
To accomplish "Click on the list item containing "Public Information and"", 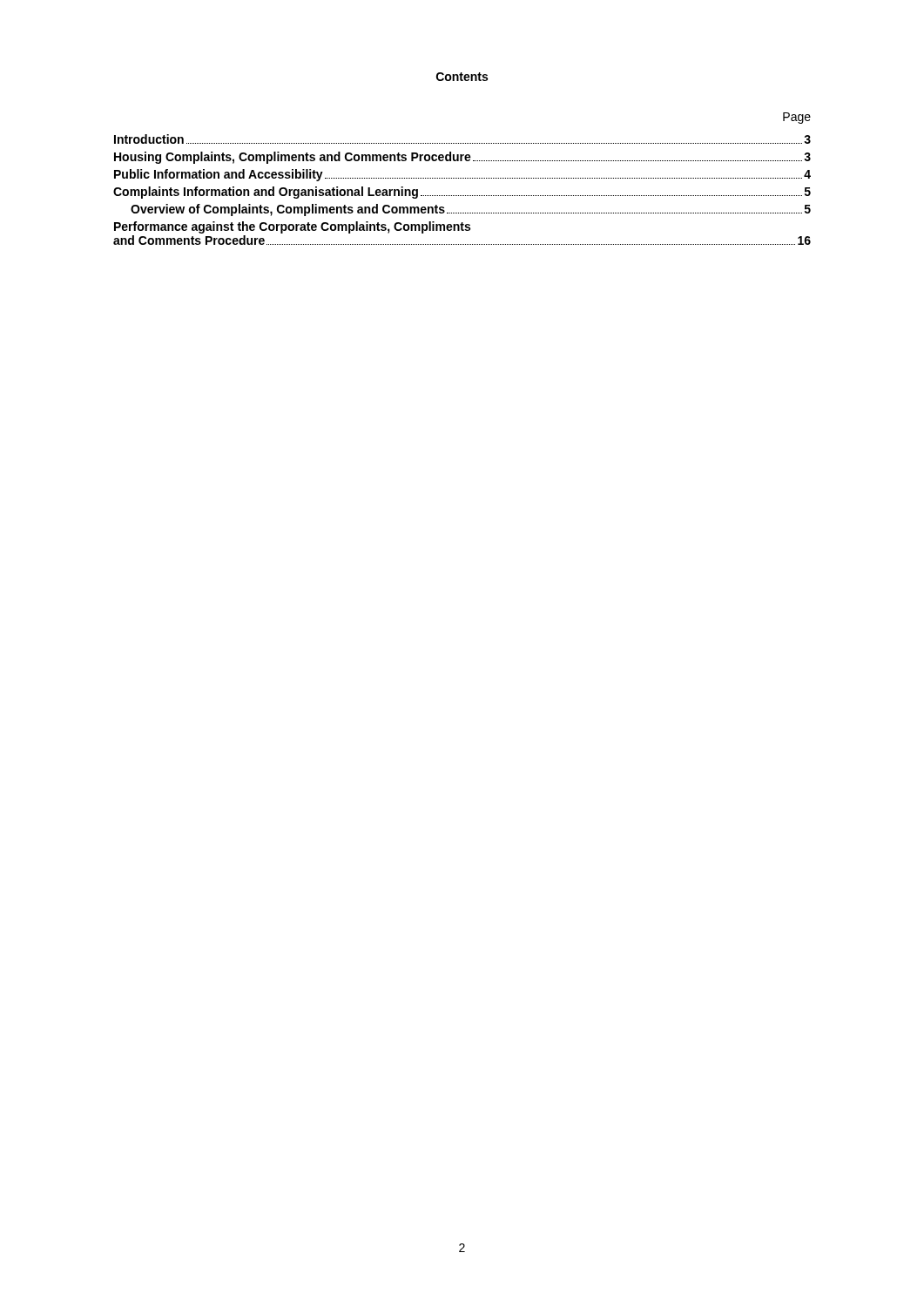I will 462,174.
